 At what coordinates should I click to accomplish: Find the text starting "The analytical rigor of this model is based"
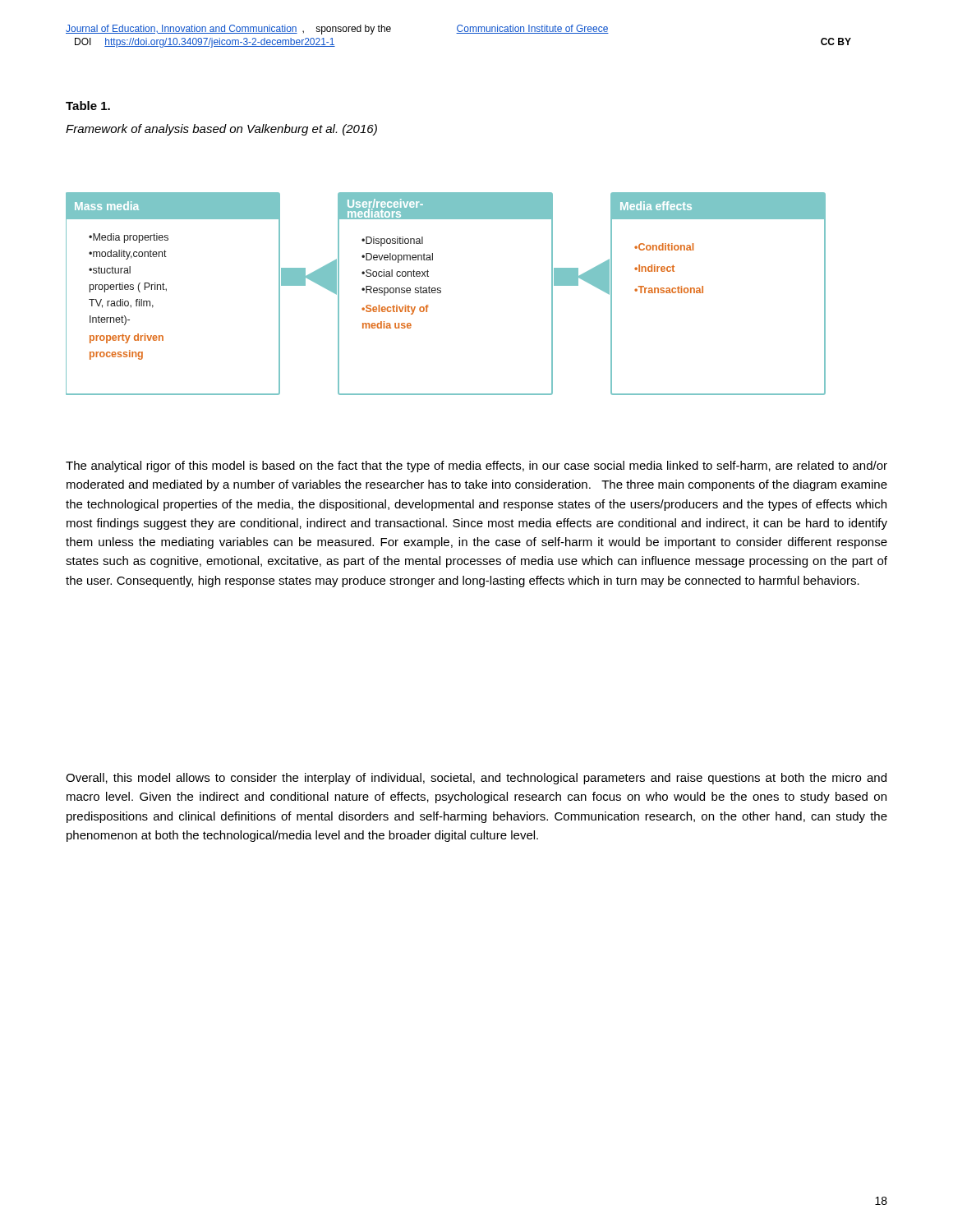click(476, 523)
